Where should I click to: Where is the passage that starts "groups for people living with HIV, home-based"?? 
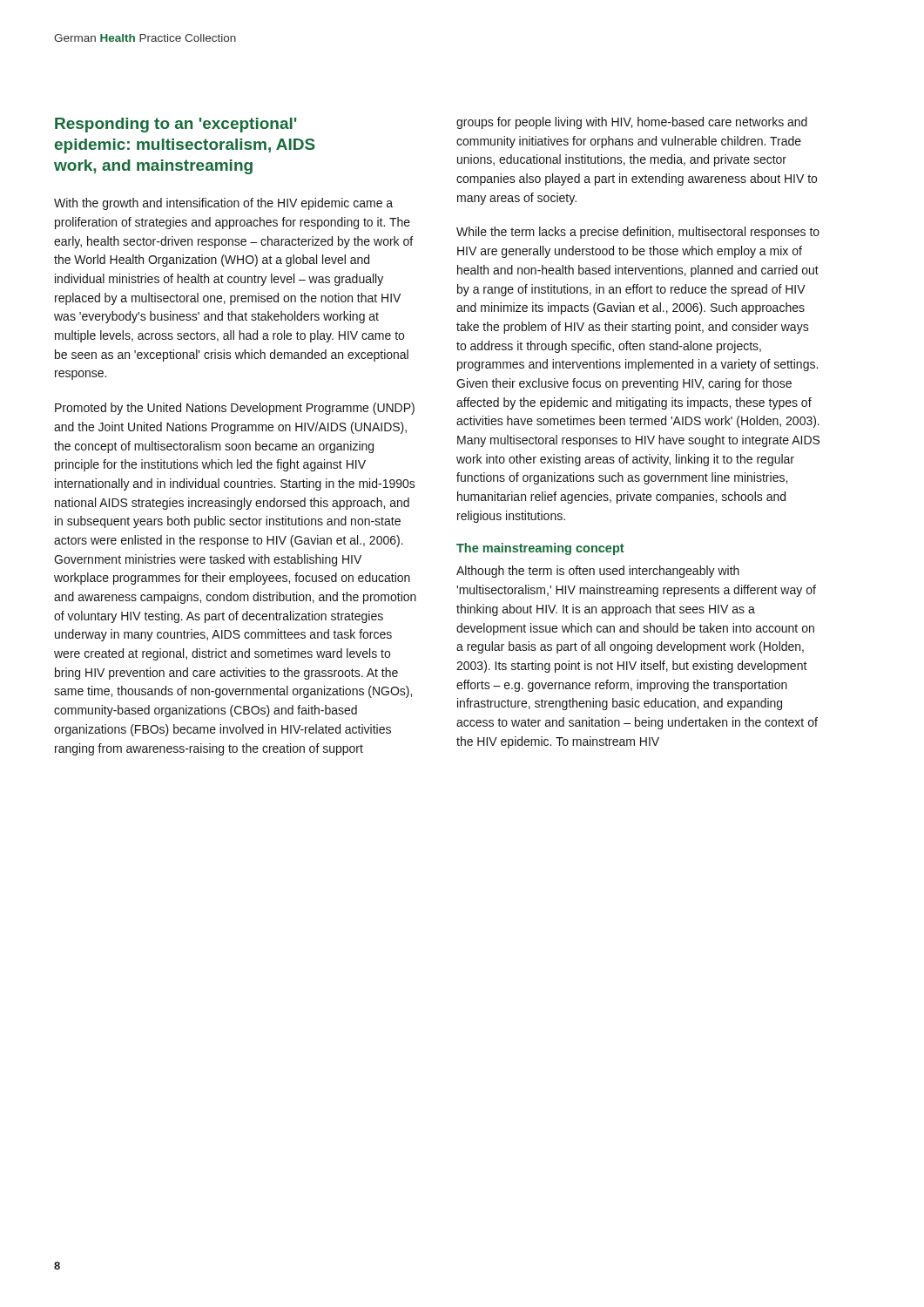click(637, 160)
